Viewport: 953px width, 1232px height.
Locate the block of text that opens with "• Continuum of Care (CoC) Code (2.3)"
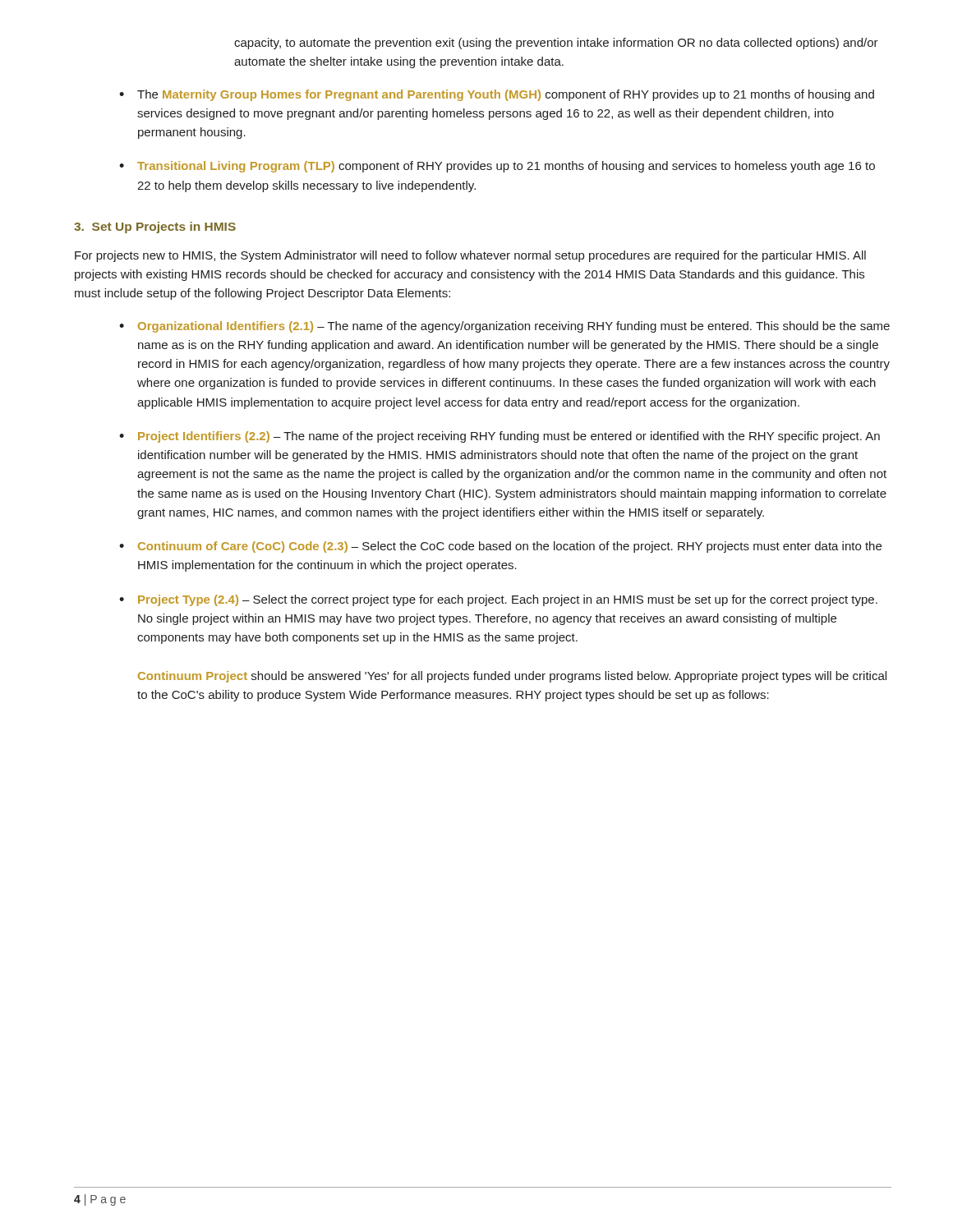pyautogui.click(x=505, y=555)
